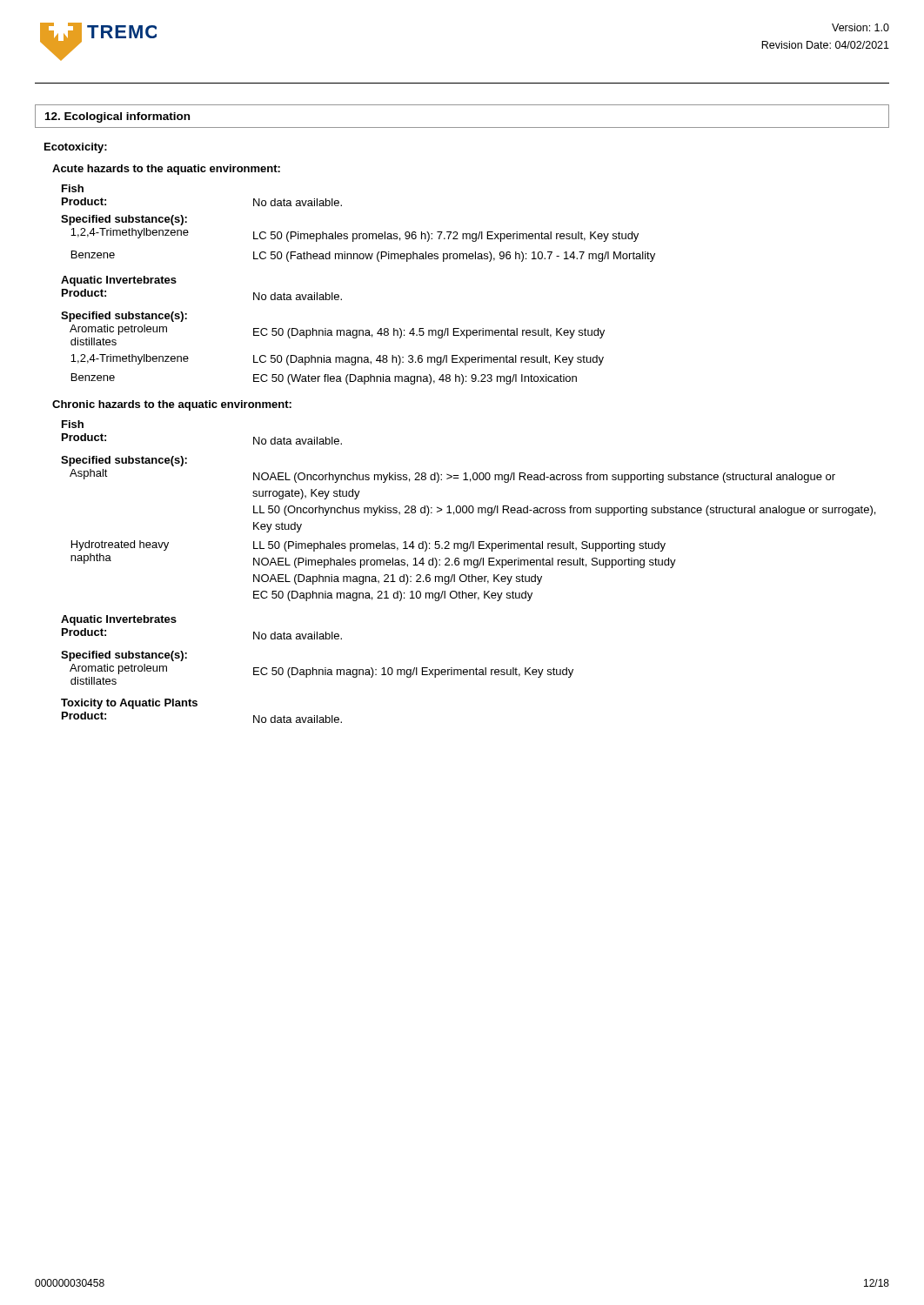
Task: Where is the passage that starts "Benzene LC 50 (Fathead minnow (Pimephales promelas),"?
Action: pyautogui.click(x=475, y=256)
